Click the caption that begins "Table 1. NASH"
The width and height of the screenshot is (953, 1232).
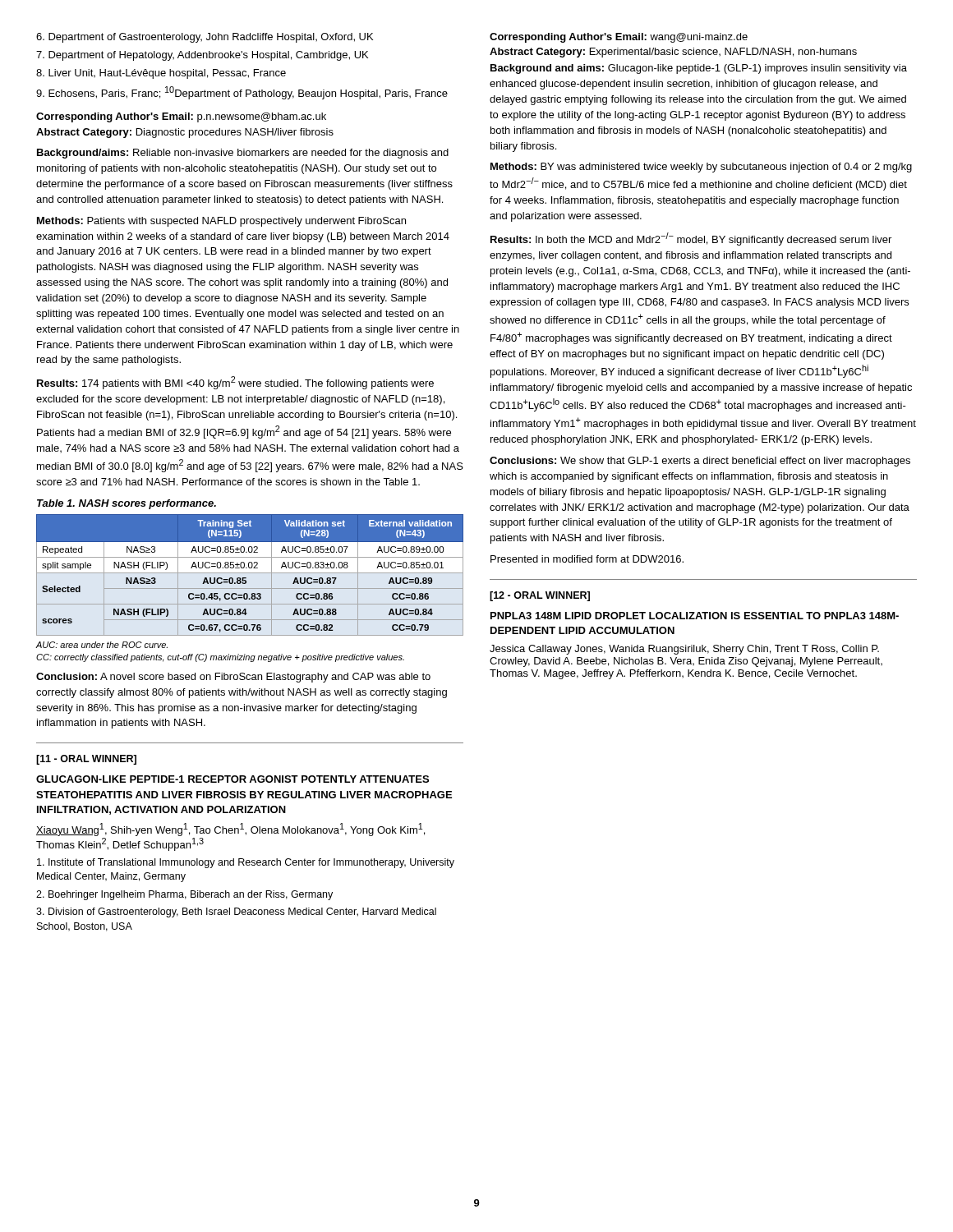tap(126, 503)
